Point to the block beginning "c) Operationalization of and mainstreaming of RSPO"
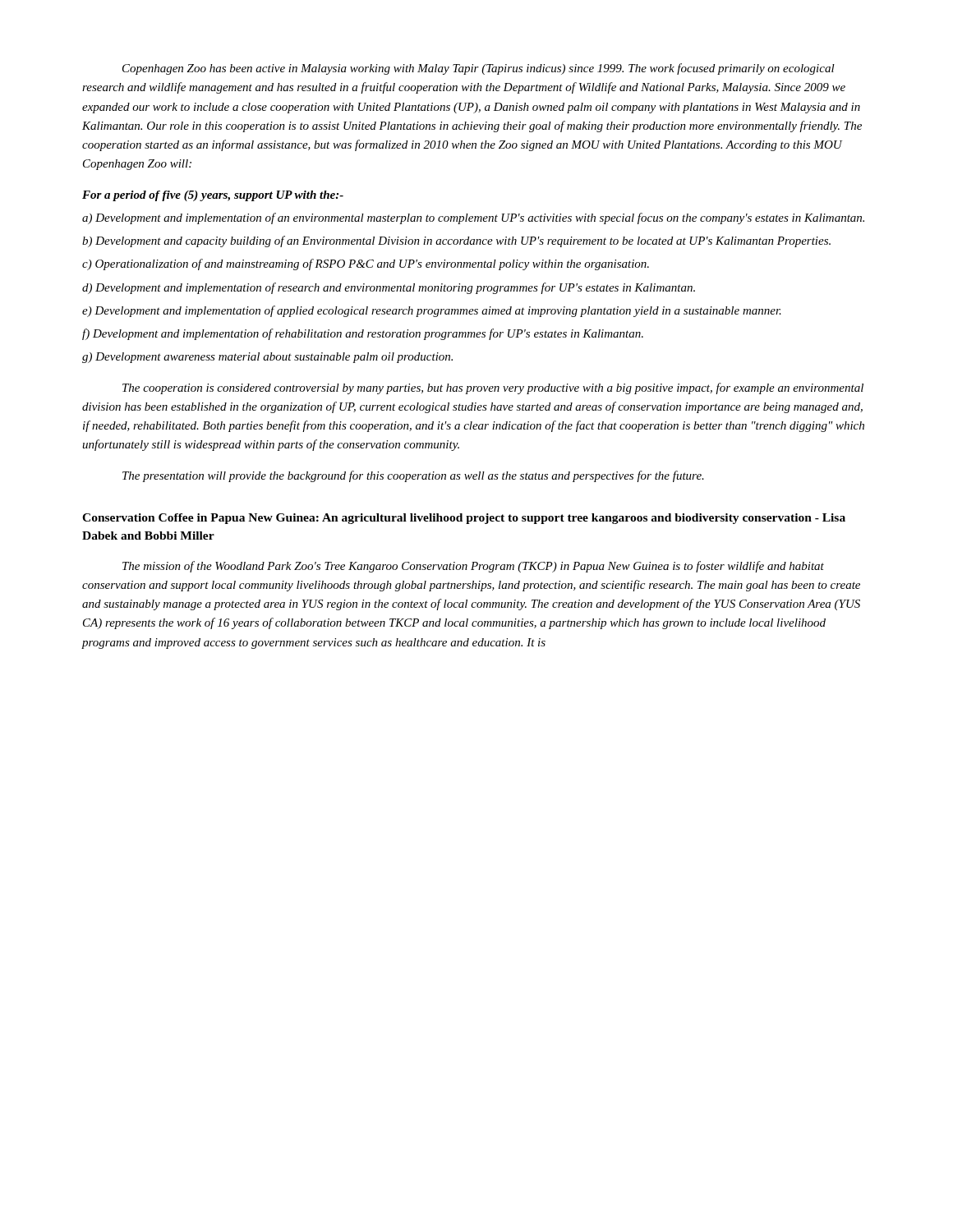953x1232 pixels. coord(366,264)
